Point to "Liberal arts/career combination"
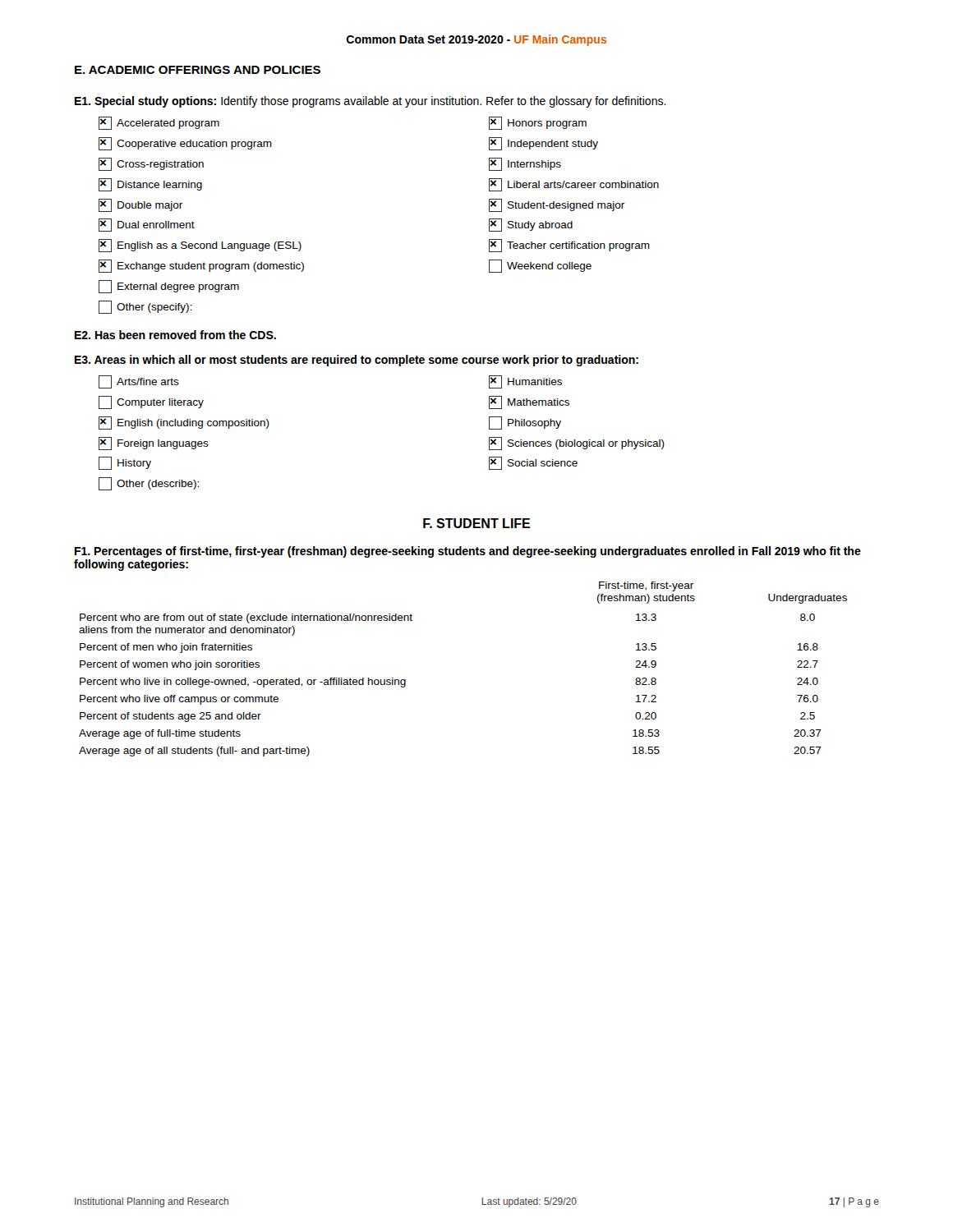The width and height of the screenshot is (953, 1232). pos(574,184)
